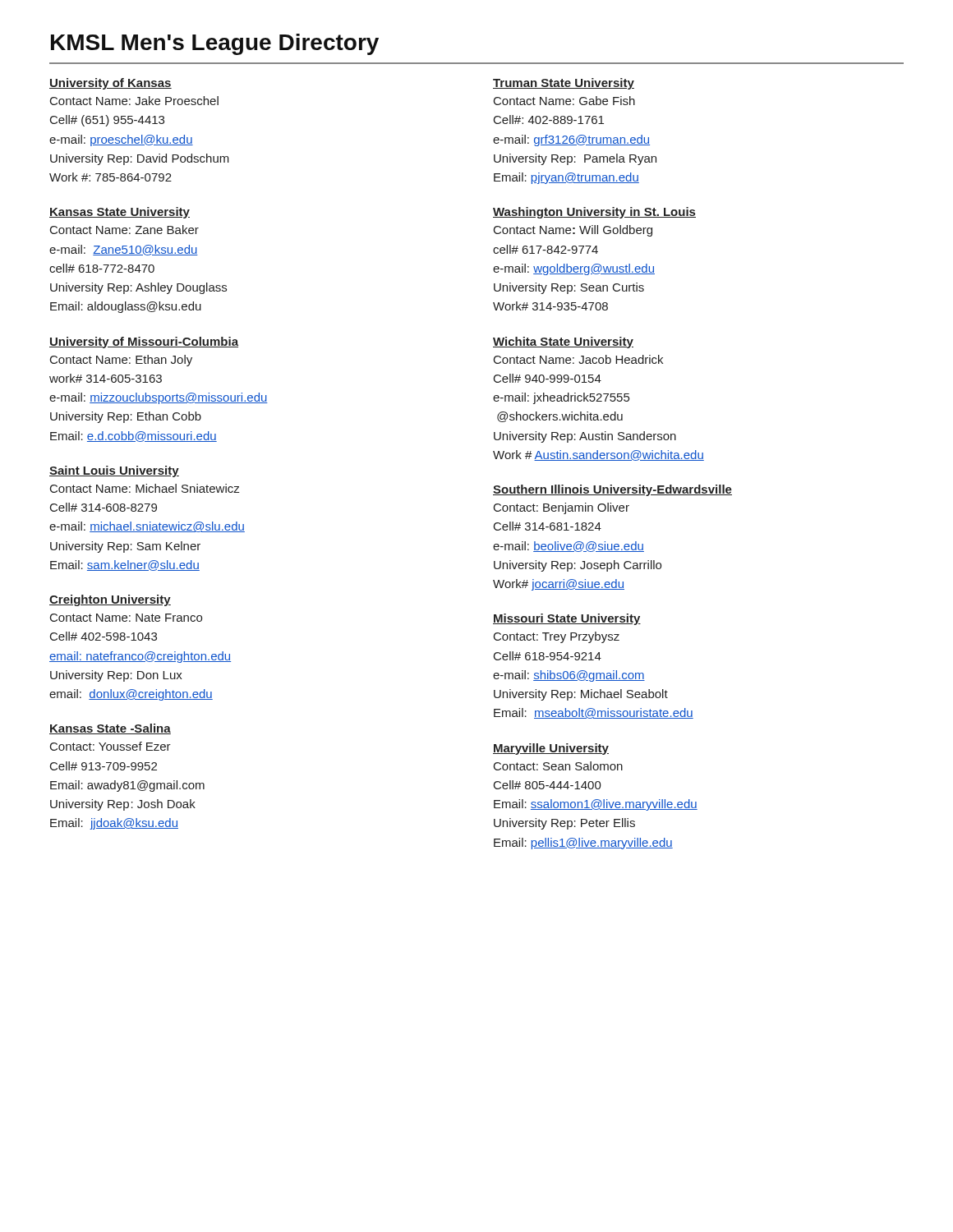Find the text block with the text "Kansas State University Contact Name:"

[x=120, y=213]
